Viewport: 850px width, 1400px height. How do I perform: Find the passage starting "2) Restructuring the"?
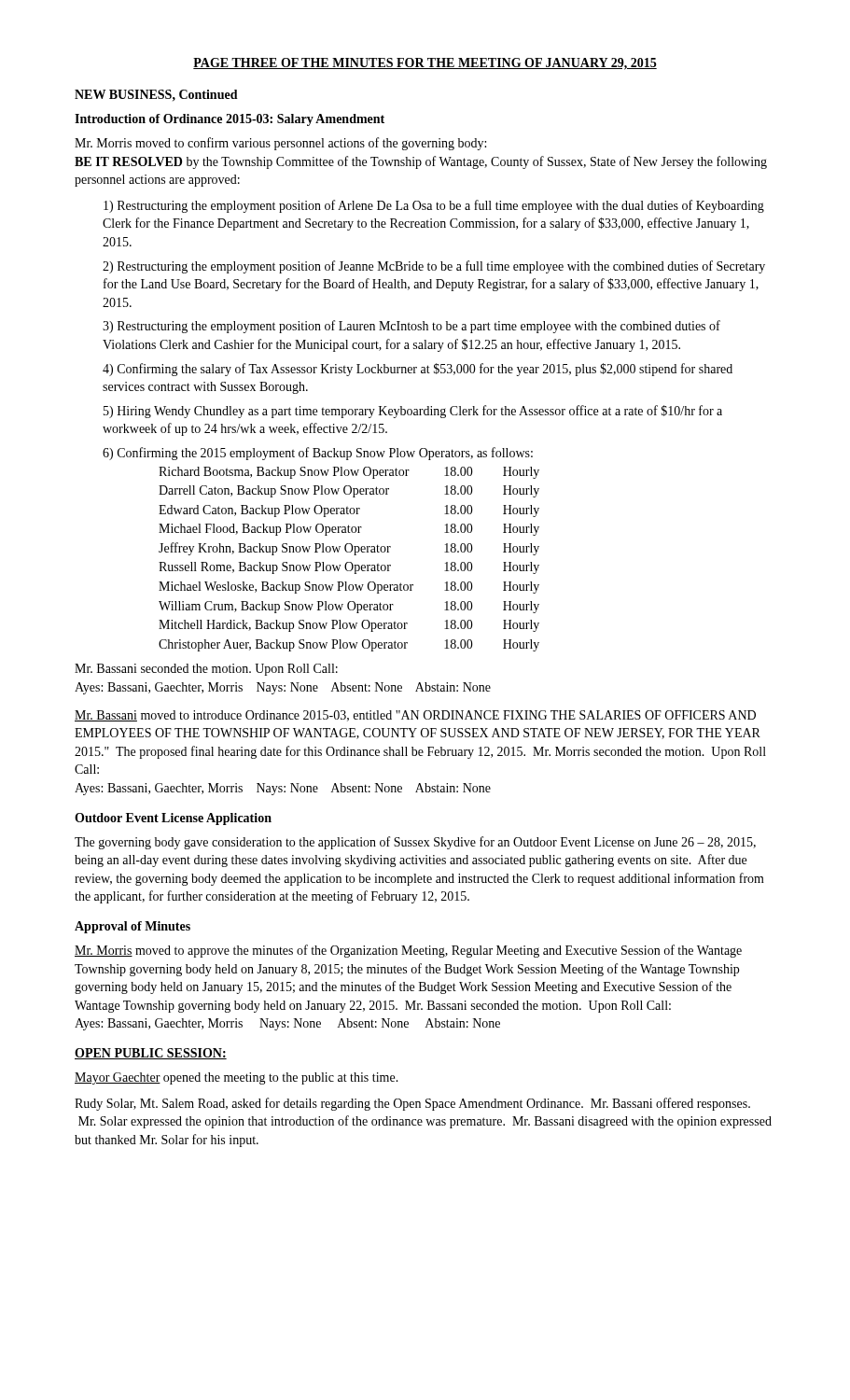434,284
